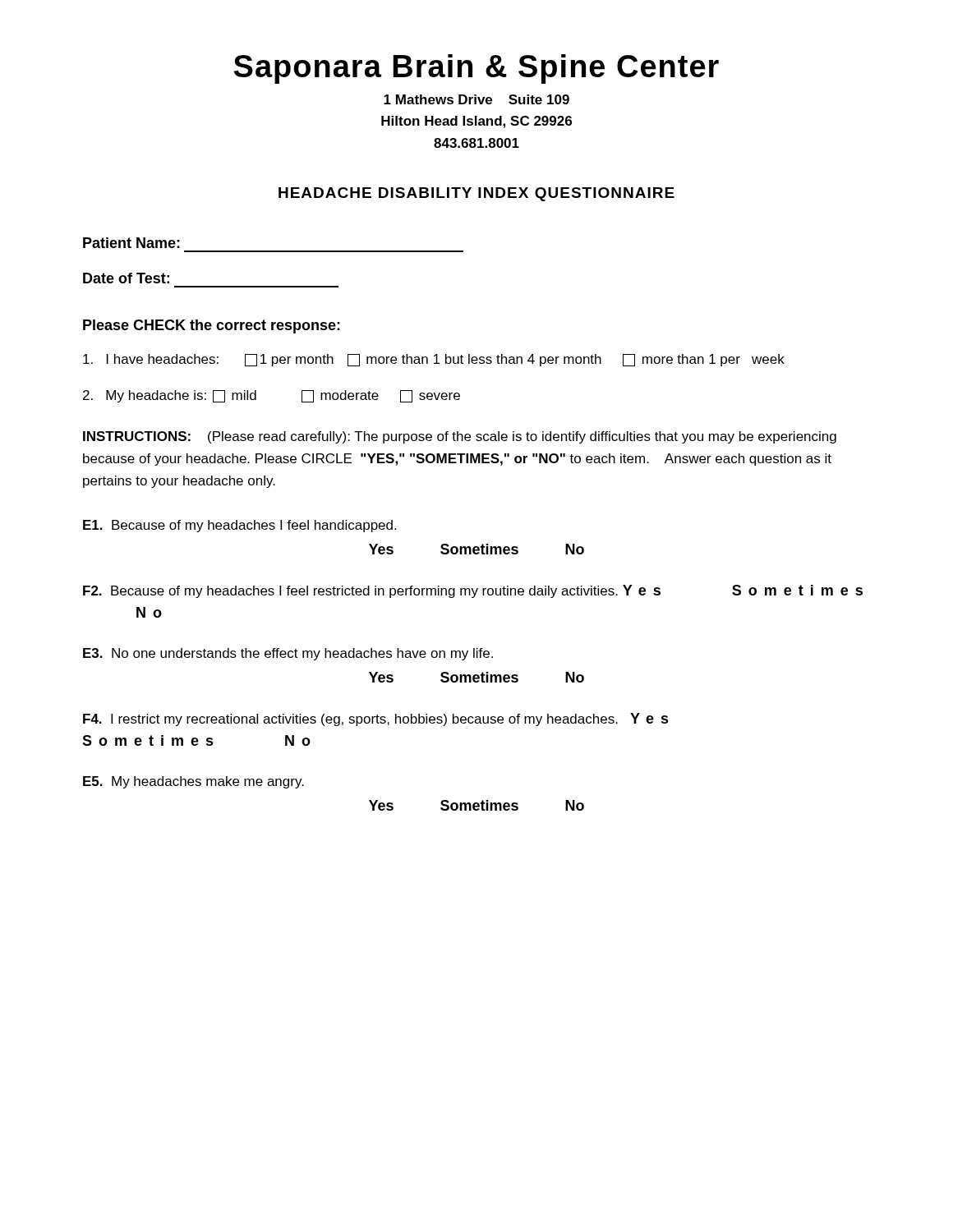Screen dimensions: 1232x953
Task: Point to the block starting "Patient Name:"
Action: [x=273, y=244]
